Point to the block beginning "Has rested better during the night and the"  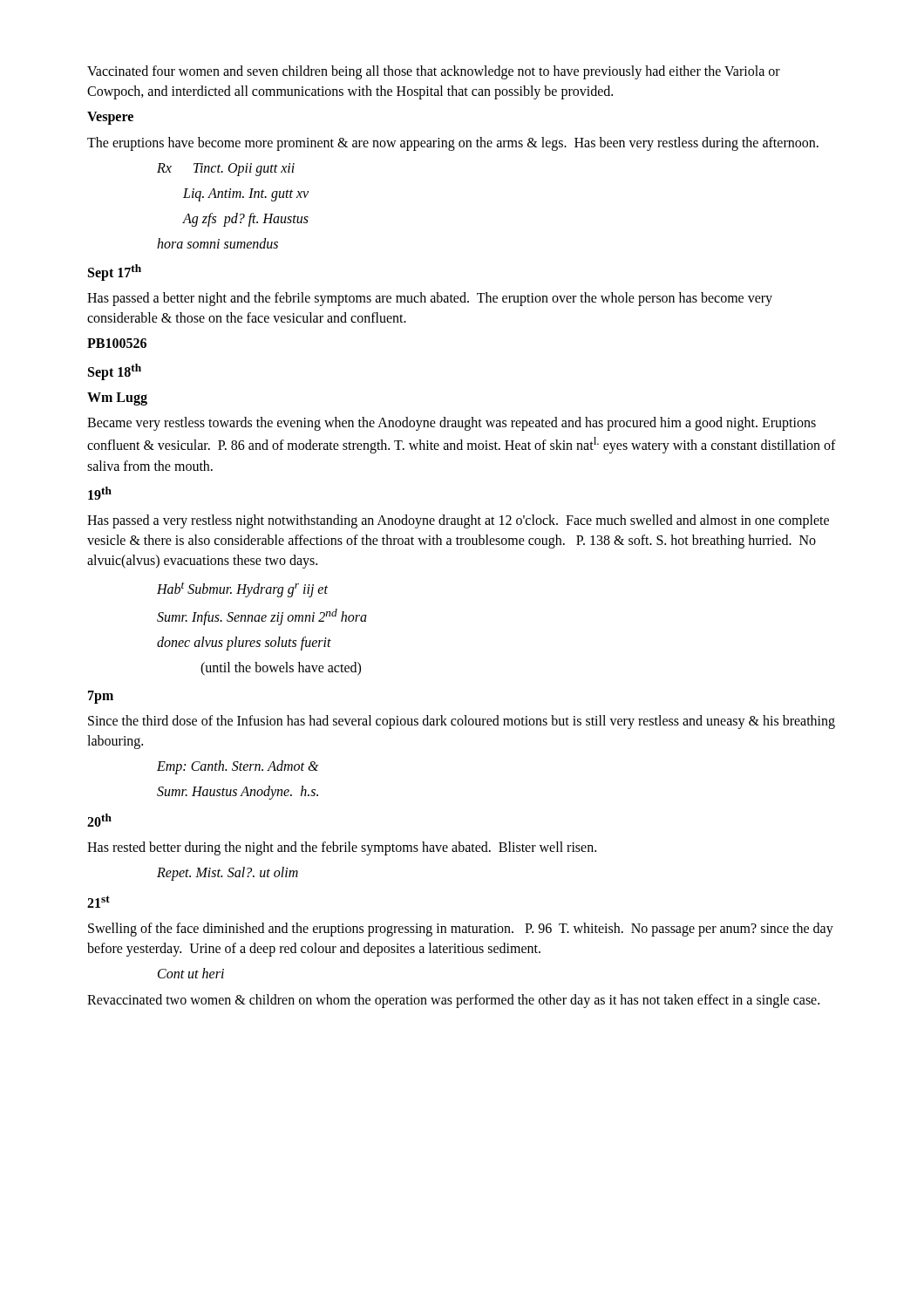(462, 847)
